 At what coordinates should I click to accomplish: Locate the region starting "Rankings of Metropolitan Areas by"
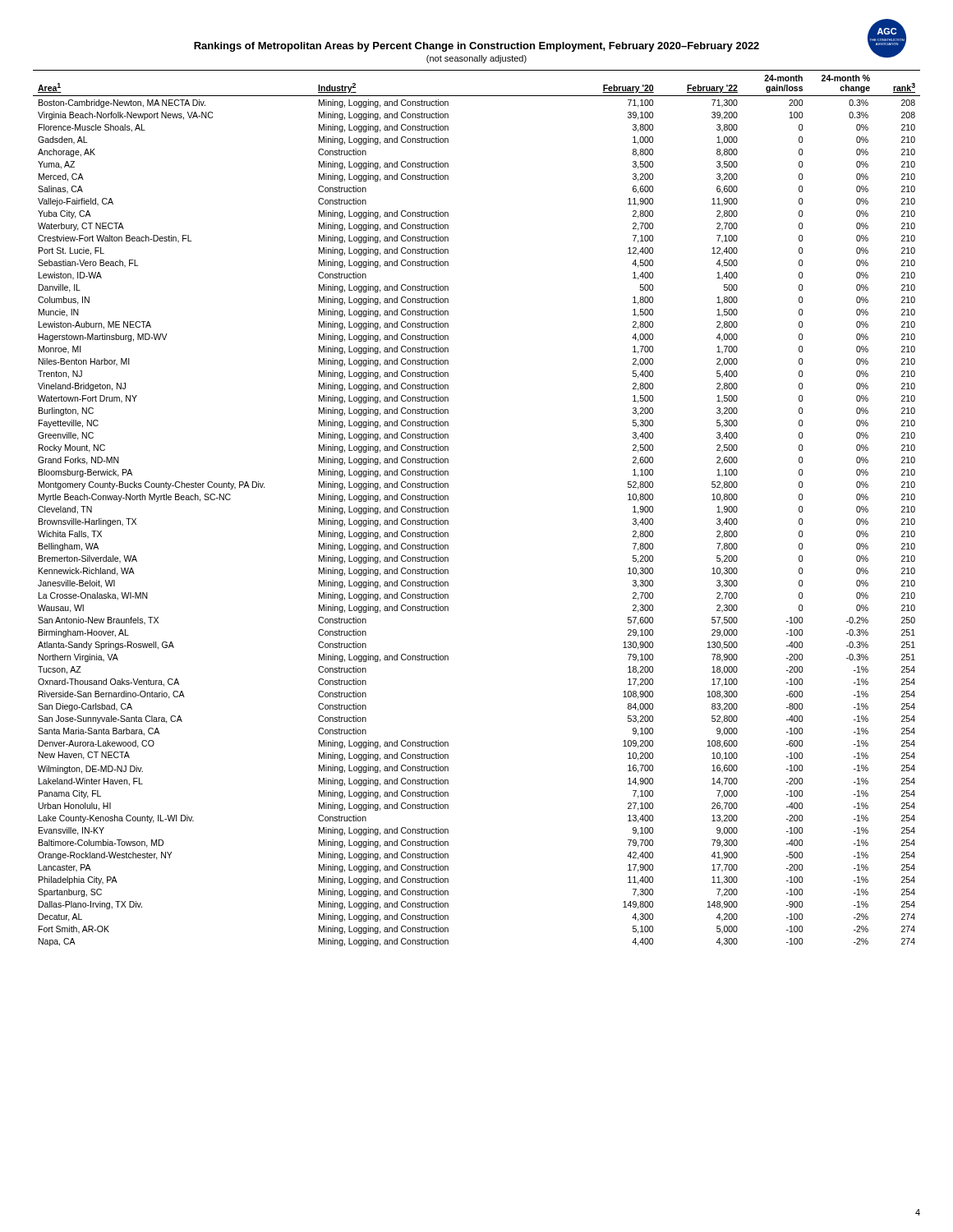click(476, 46)
